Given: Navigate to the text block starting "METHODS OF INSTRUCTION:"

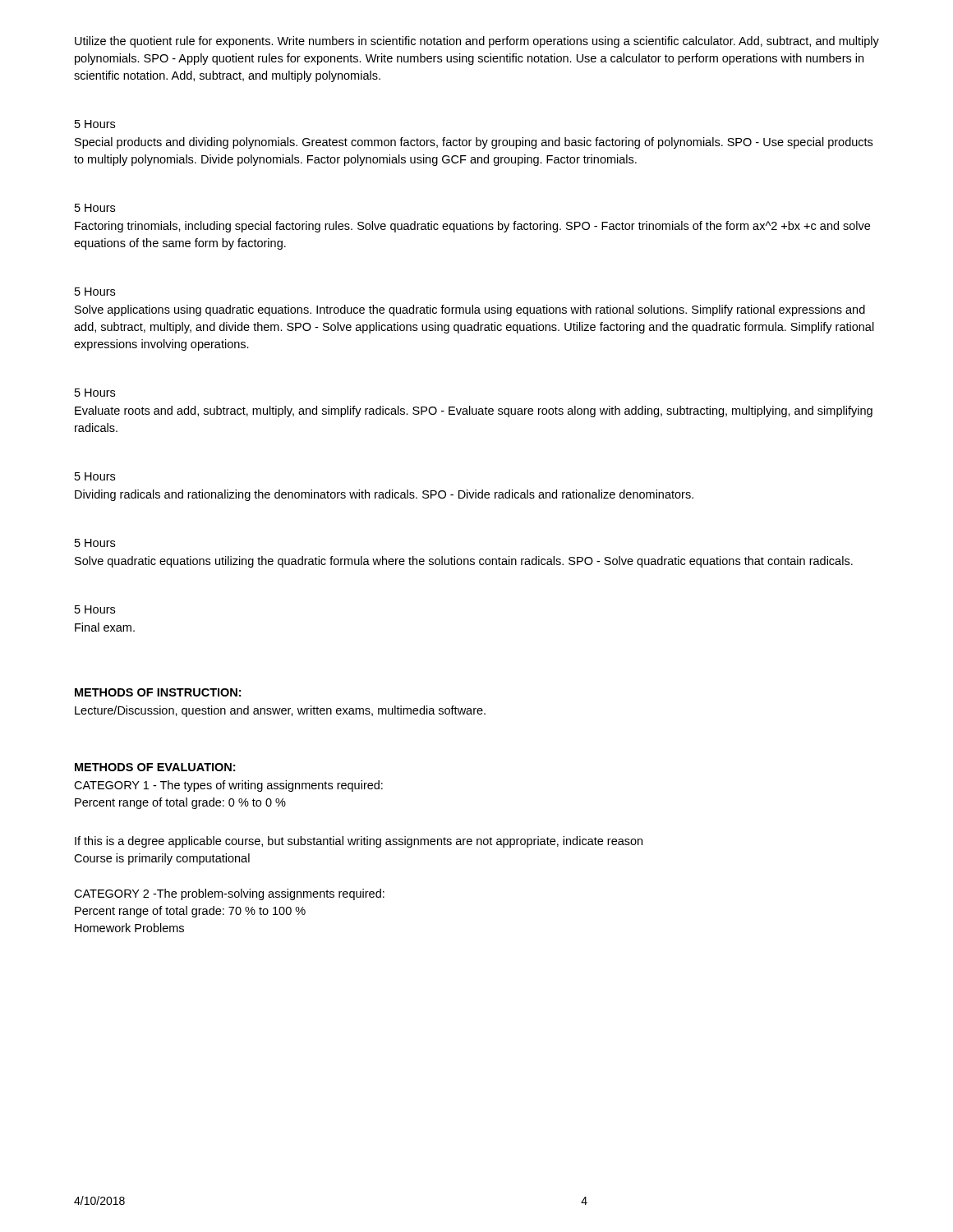Looking at the screenshot, I should pos(158,693).
